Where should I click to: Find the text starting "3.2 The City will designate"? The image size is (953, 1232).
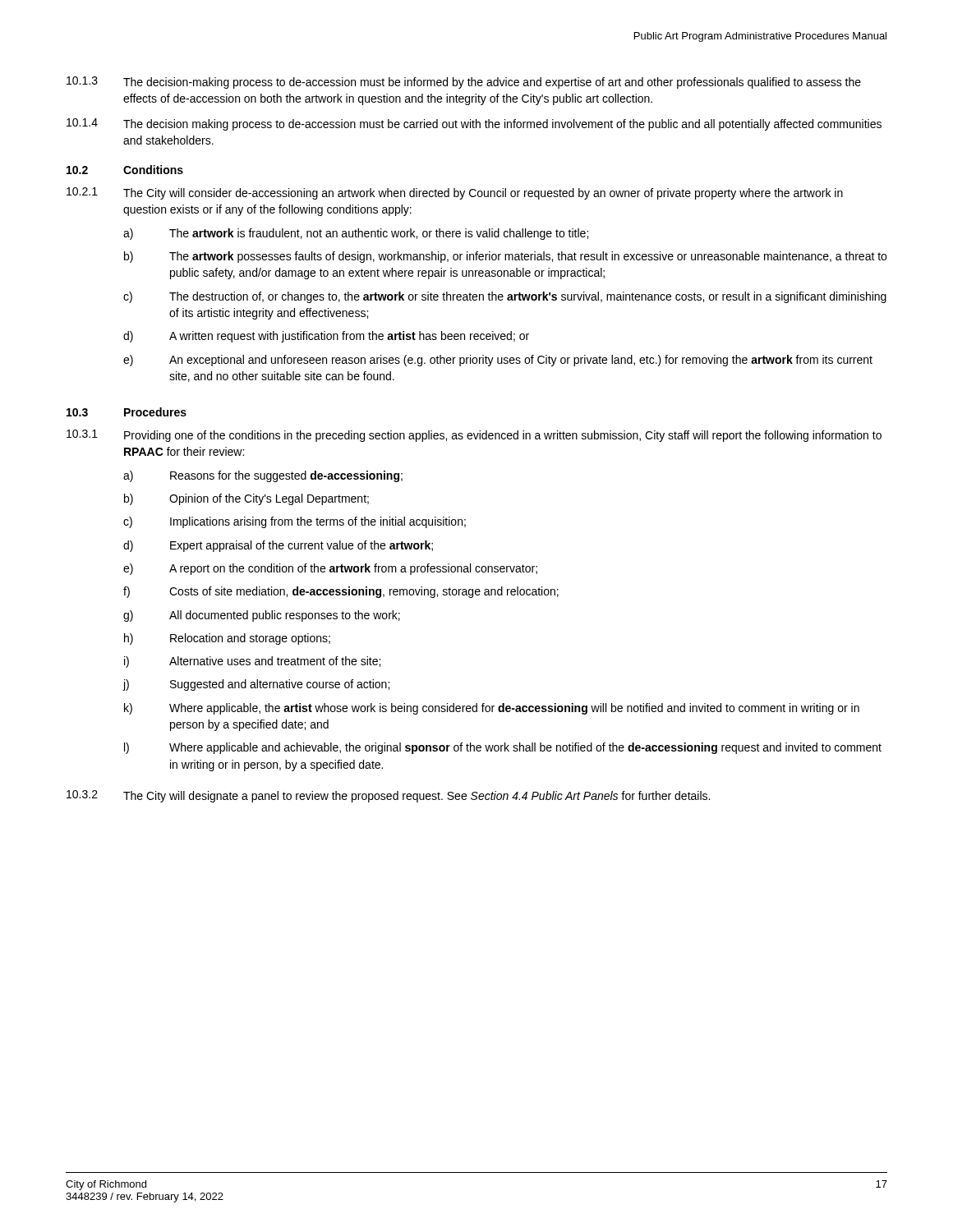tap(476, 796)
